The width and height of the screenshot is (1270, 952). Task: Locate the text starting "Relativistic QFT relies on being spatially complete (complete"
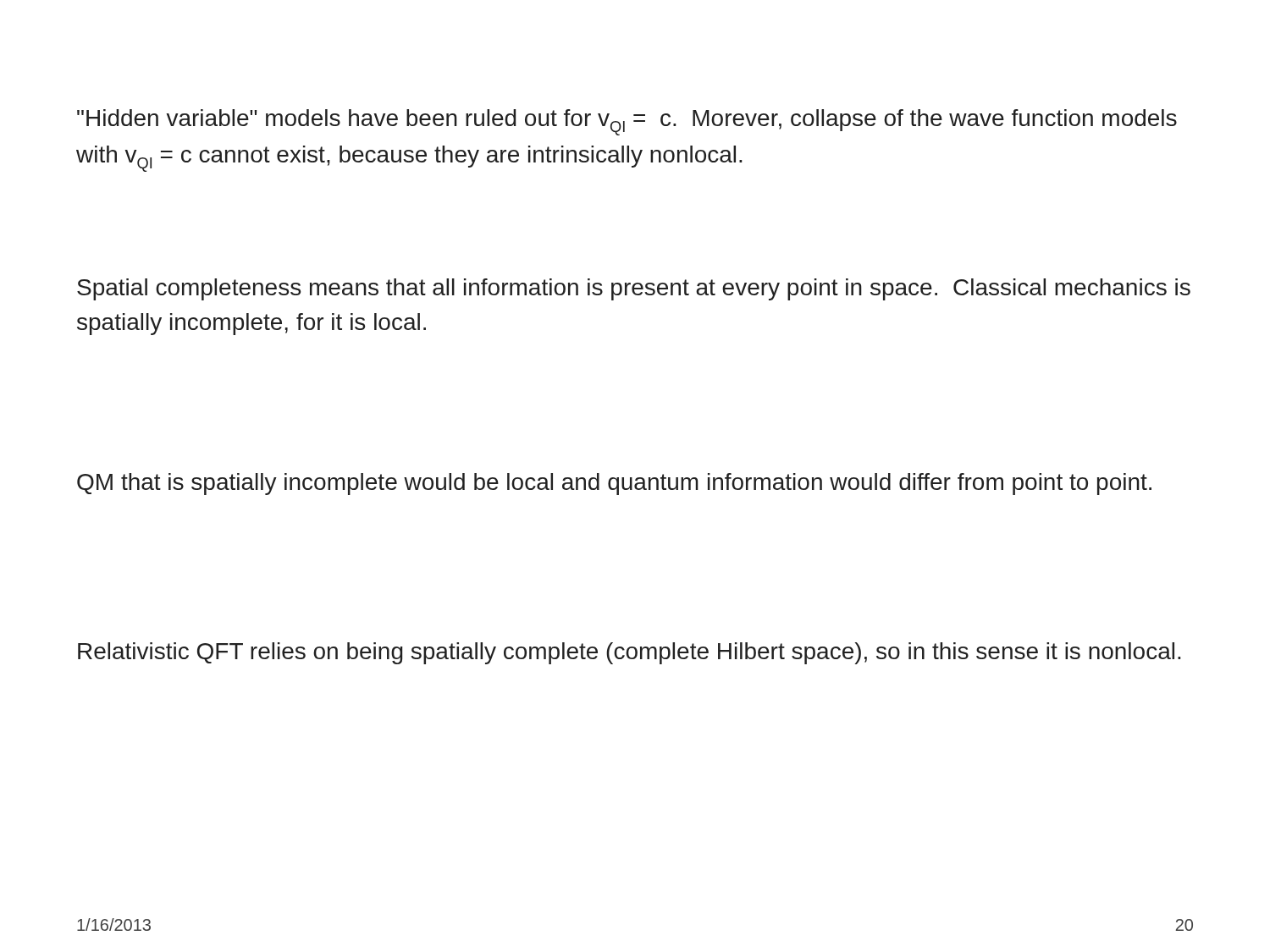coord(629,651)
